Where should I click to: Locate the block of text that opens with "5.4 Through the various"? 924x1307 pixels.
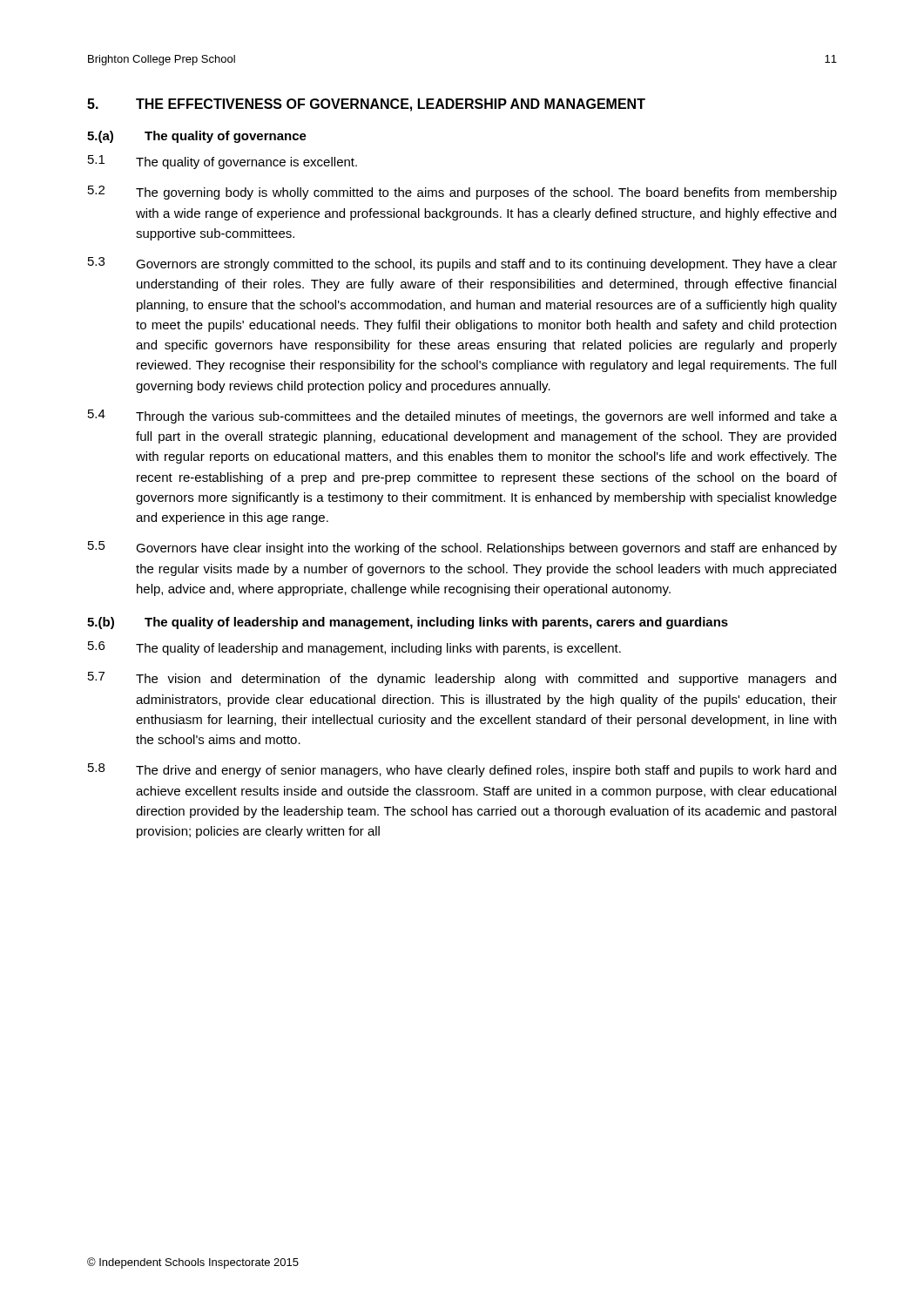tap(462, 467)
